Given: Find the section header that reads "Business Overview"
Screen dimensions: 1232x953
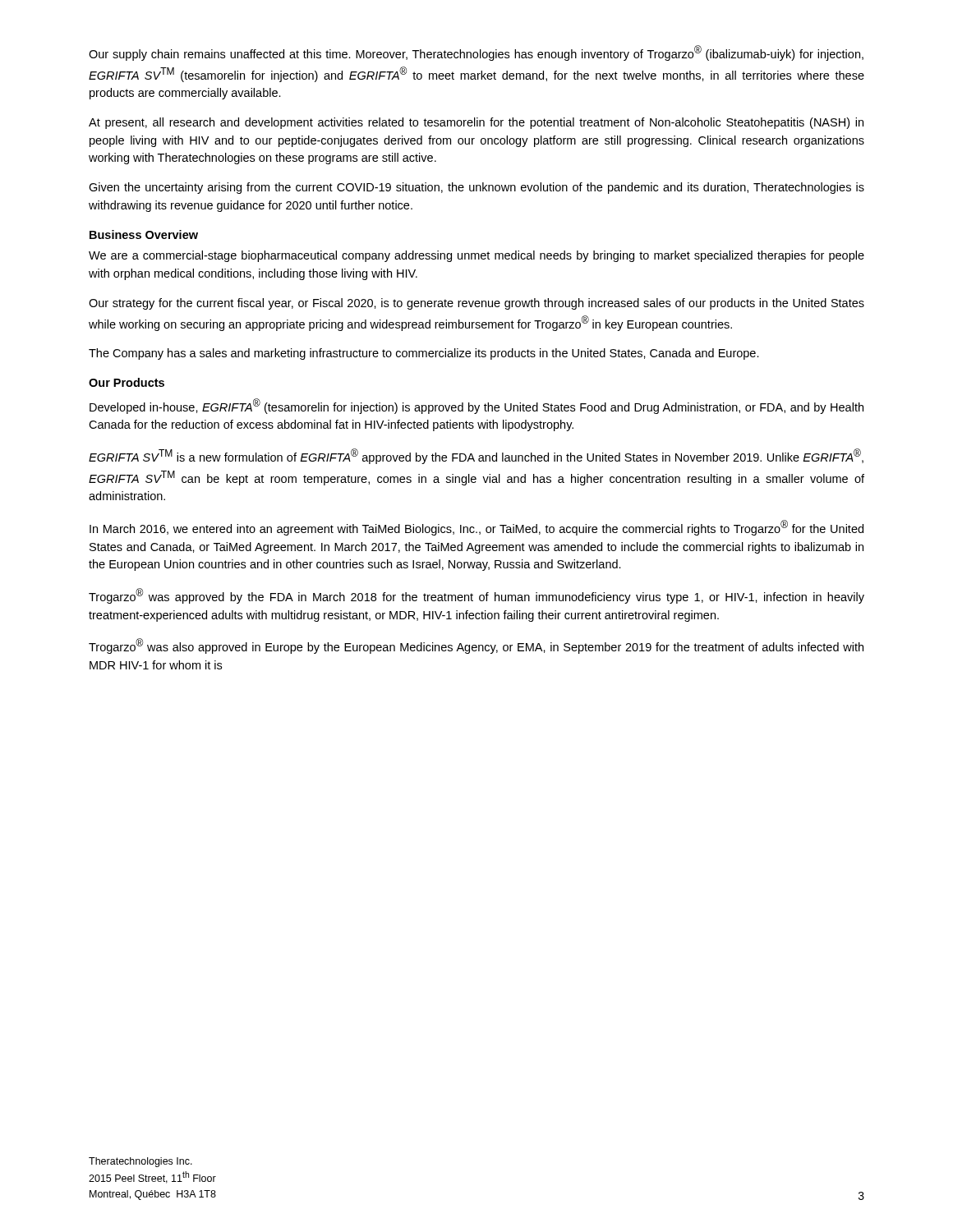Looking at the screenshot, I should (x=144, y=234).
